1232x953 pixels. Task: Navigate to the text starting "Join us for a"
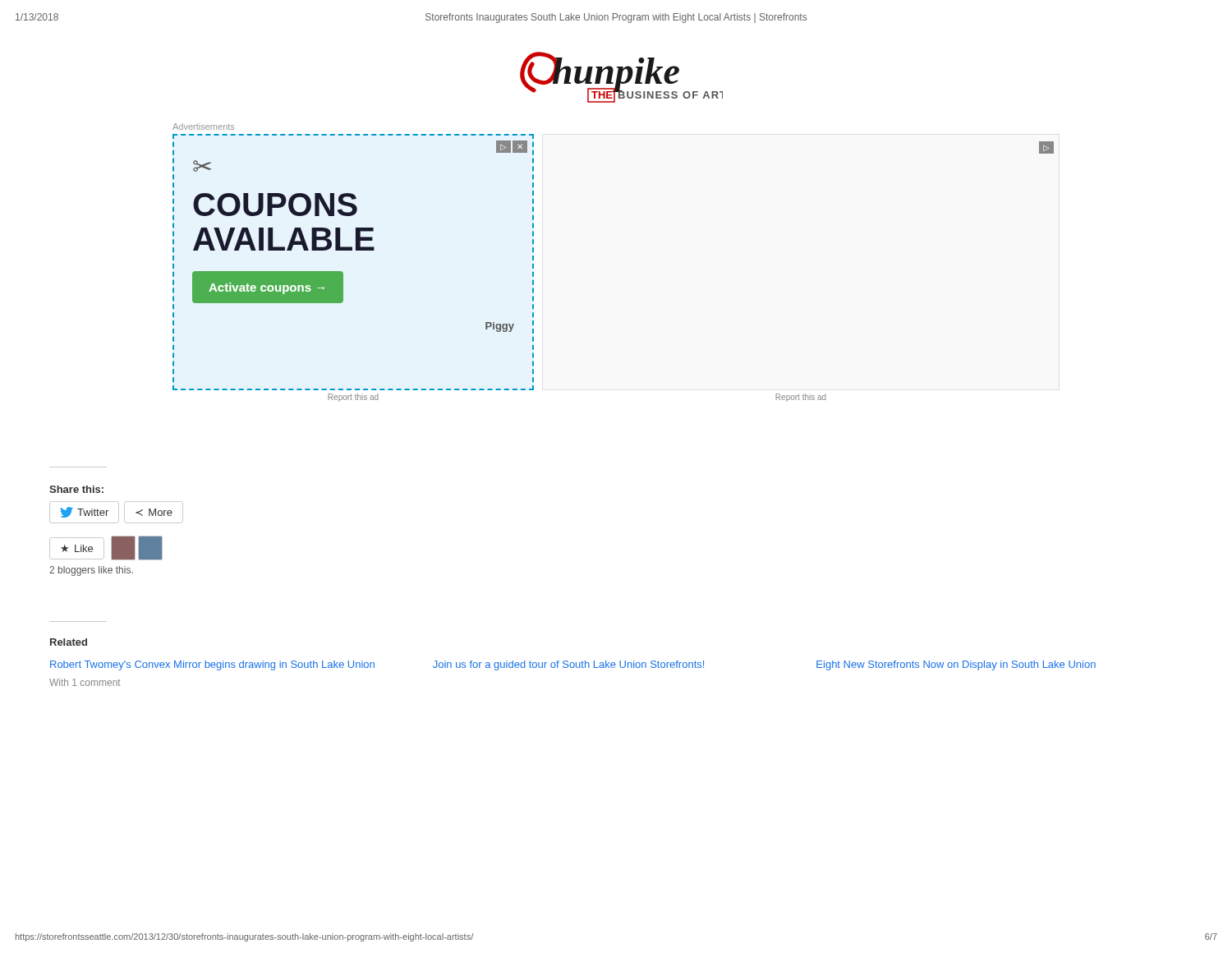click(616, 665)
